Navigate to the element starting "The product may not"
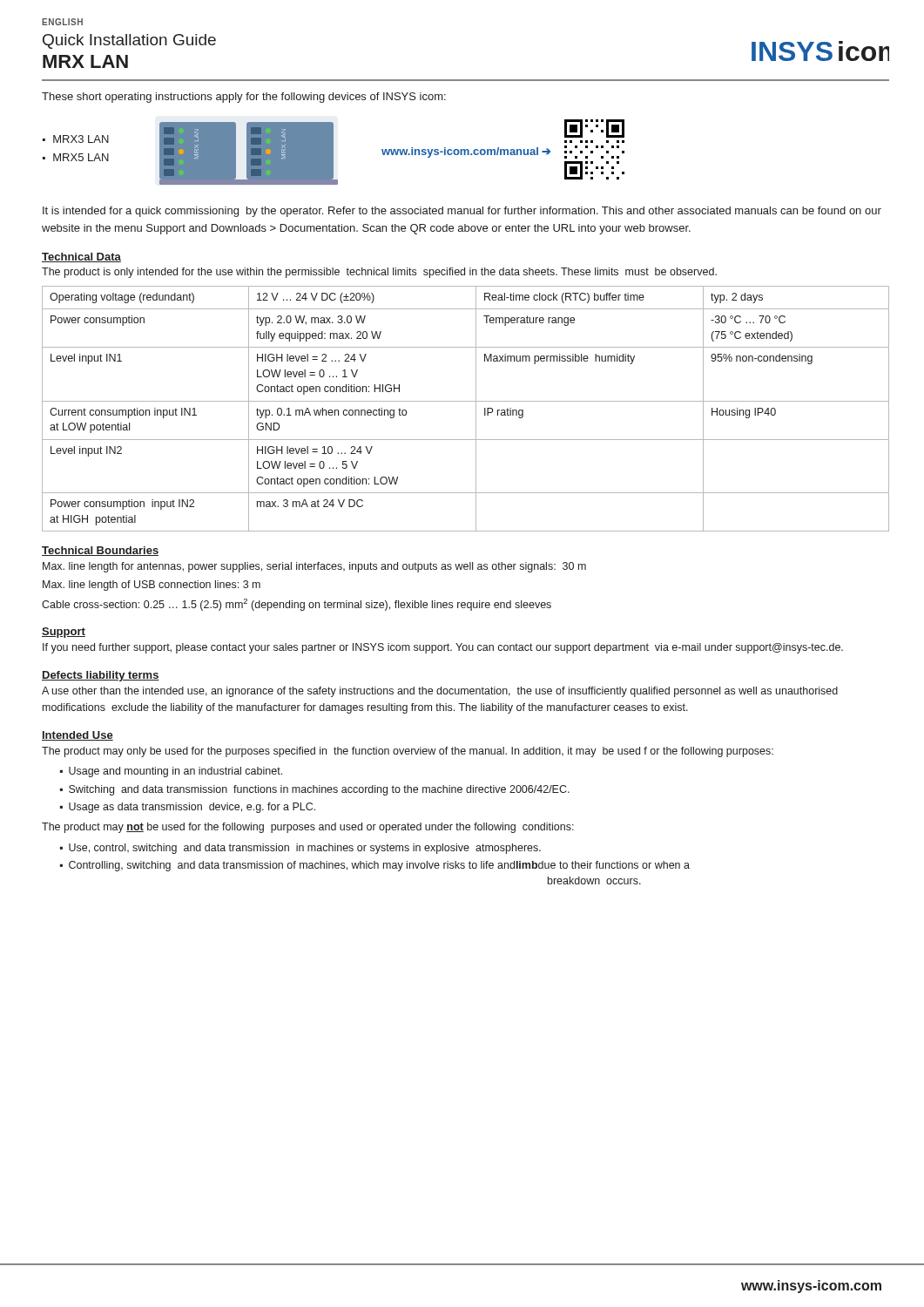This screenshot has width=924, height=1307. point(308,827)
